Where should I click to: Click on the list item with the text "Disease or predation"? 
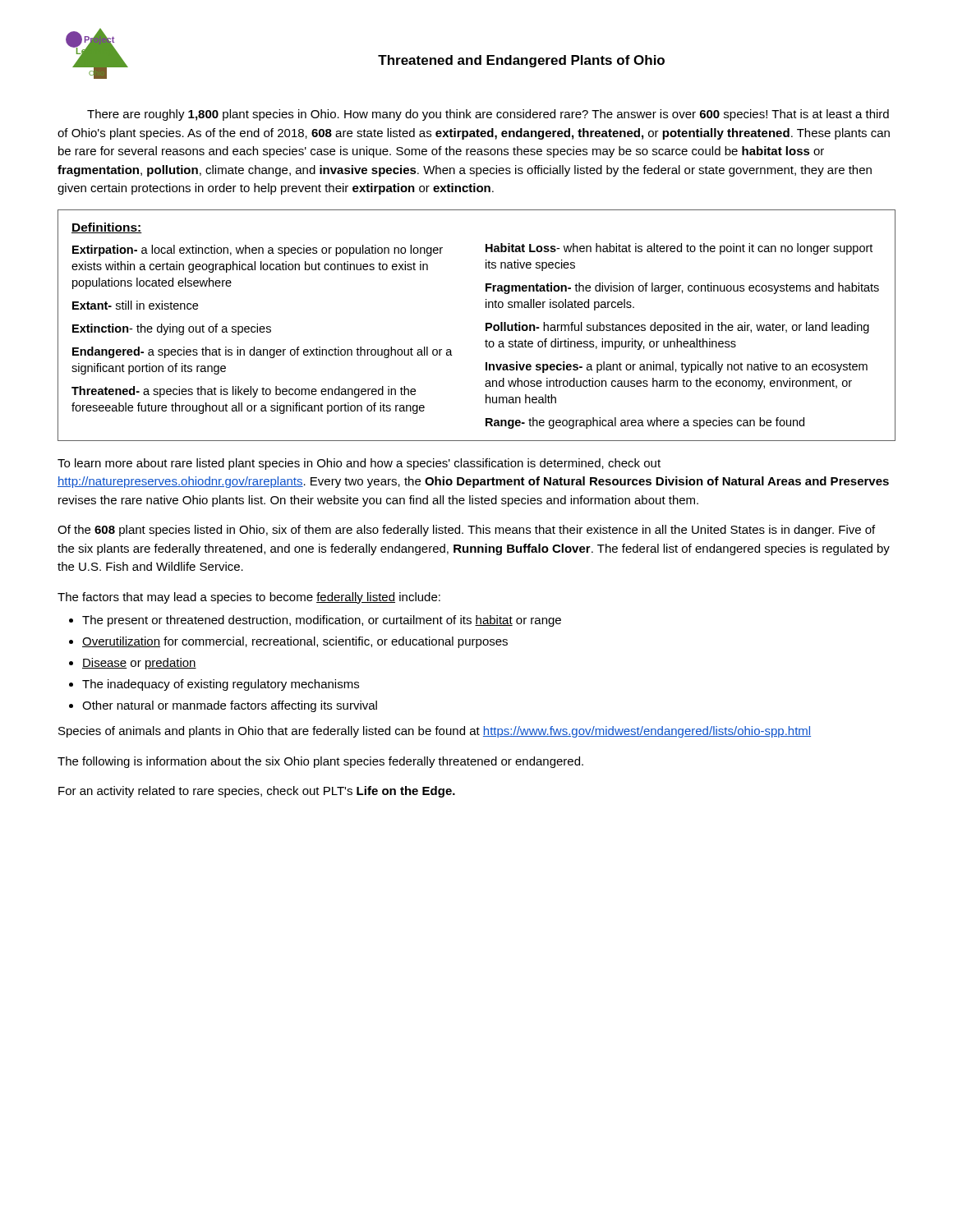coord(139,662)
